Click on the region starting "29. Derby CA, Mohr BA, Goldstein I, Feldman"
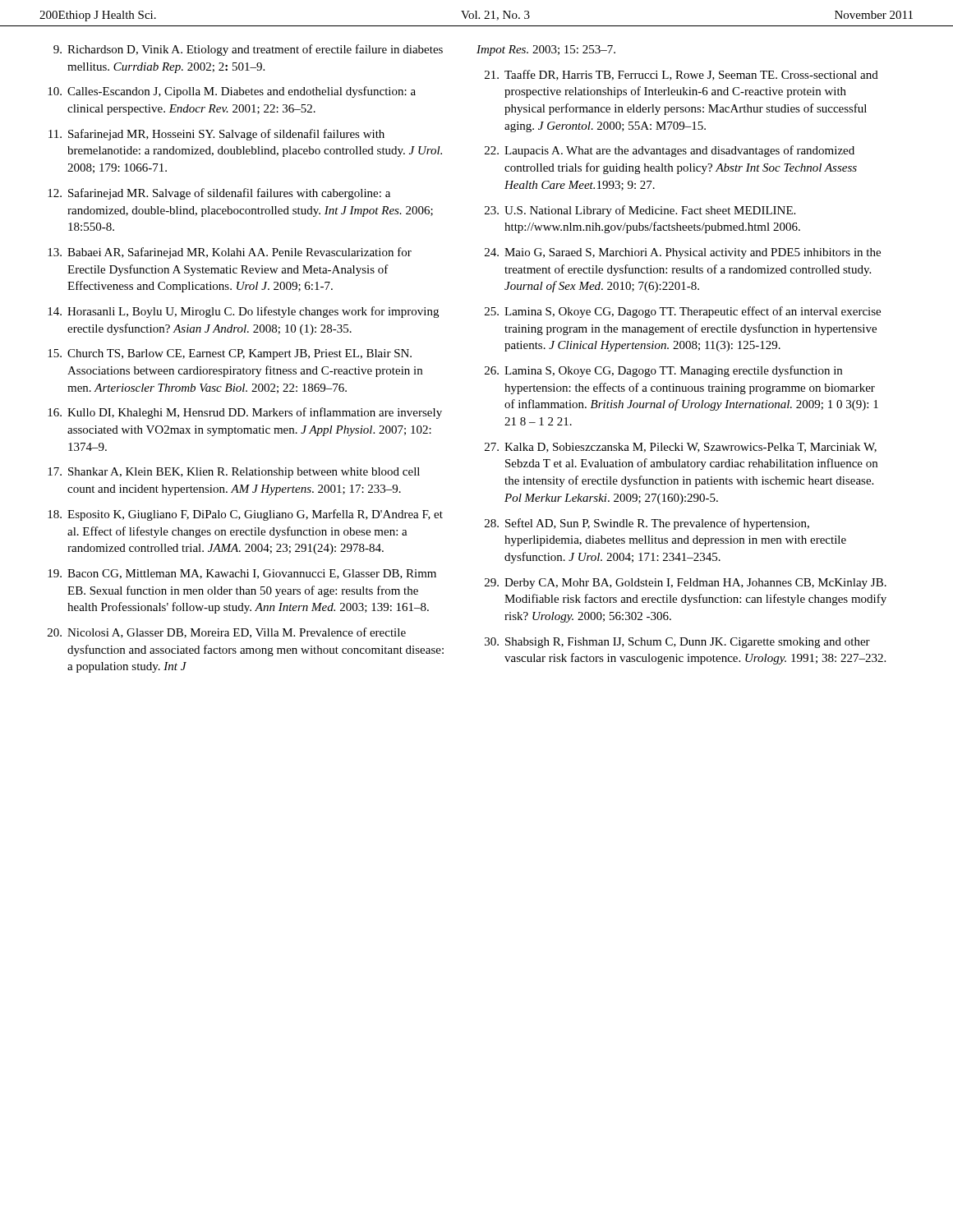The width and height of the screenshot is (953, 1232). click(x=682, y=599)
